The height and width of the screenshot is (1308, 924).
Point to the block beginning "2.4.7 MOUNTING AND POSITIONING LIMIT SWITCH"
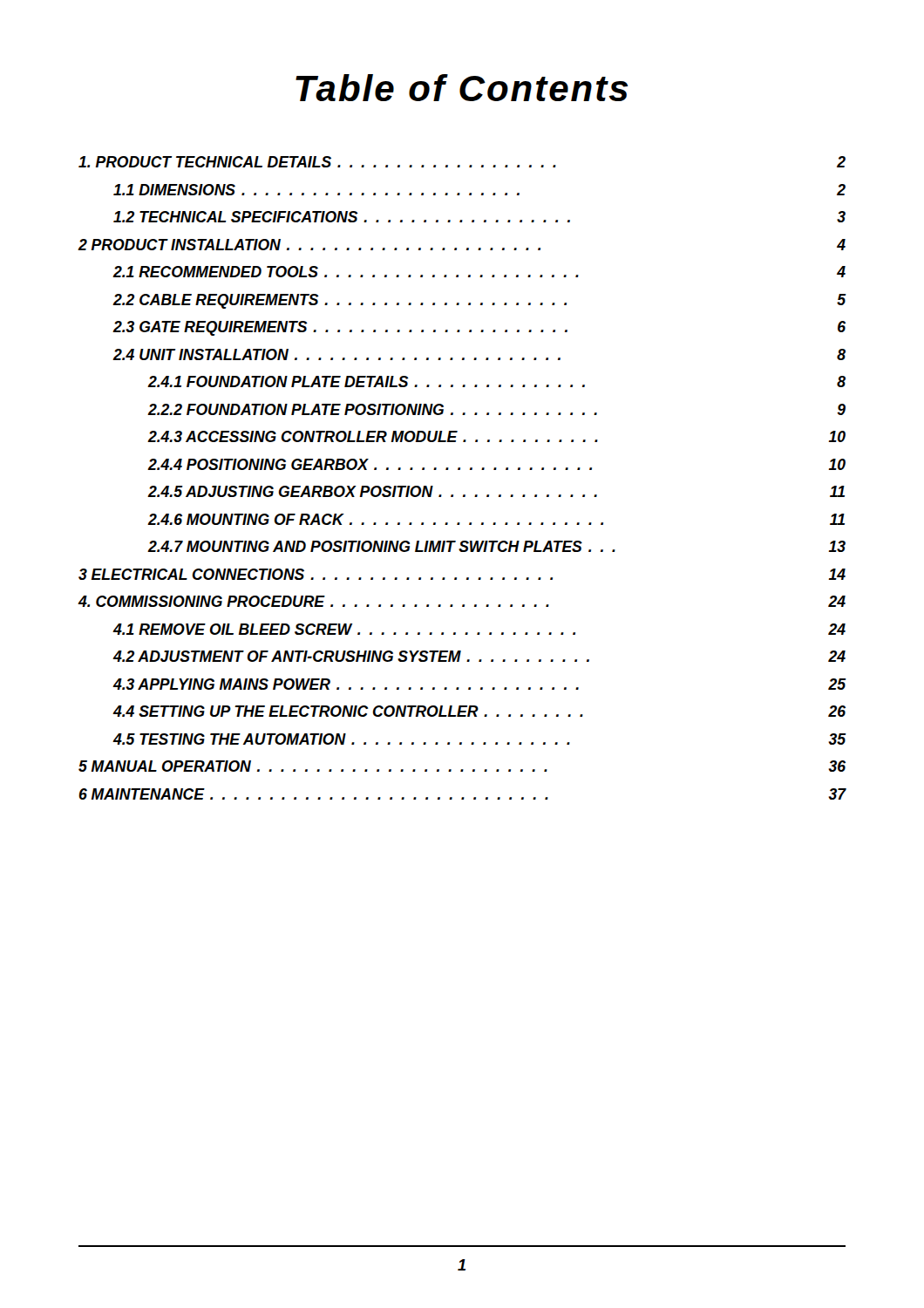coord(497,547)
